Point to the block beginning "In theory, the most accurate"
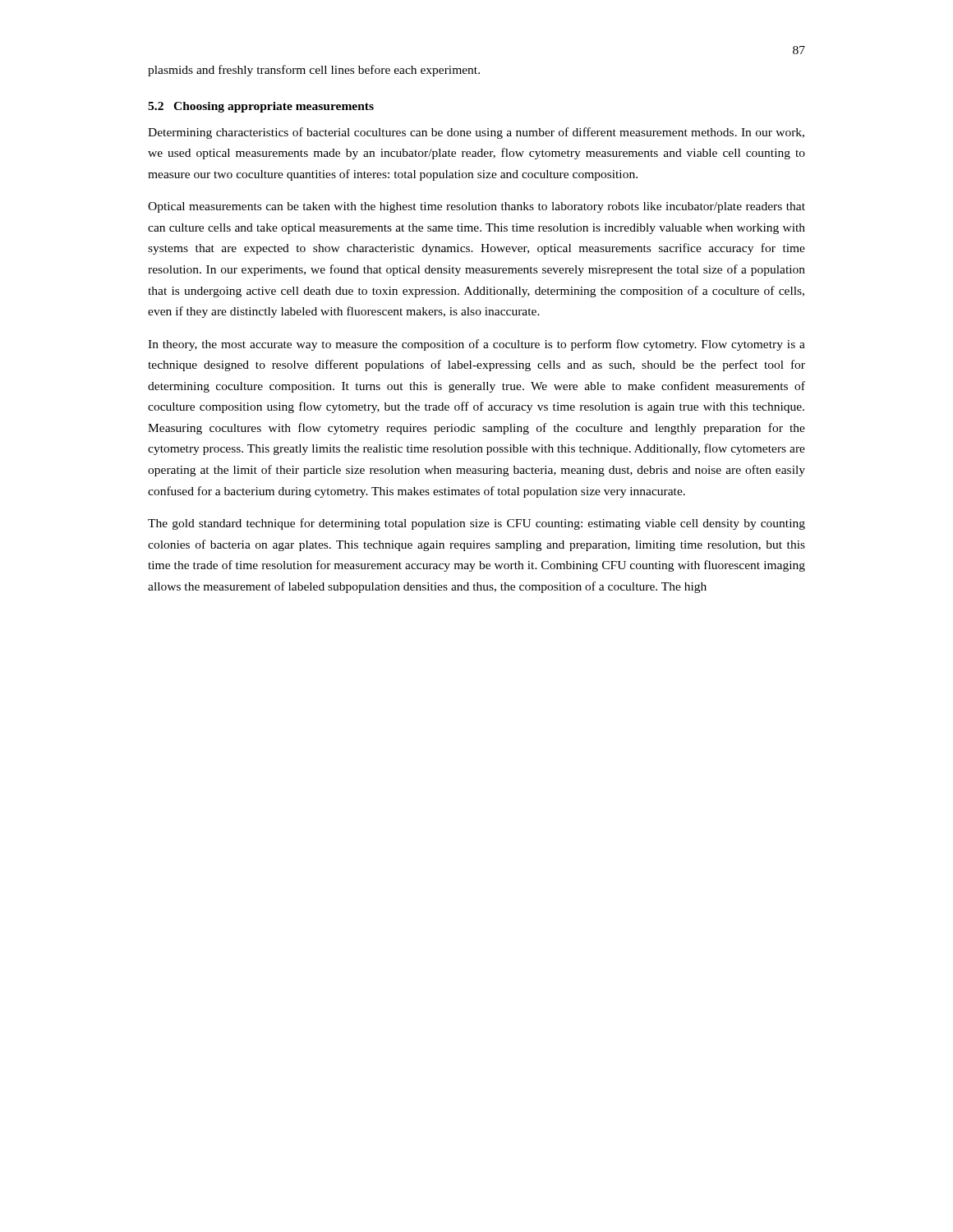Screen dimensions: 1232x953 476,417
